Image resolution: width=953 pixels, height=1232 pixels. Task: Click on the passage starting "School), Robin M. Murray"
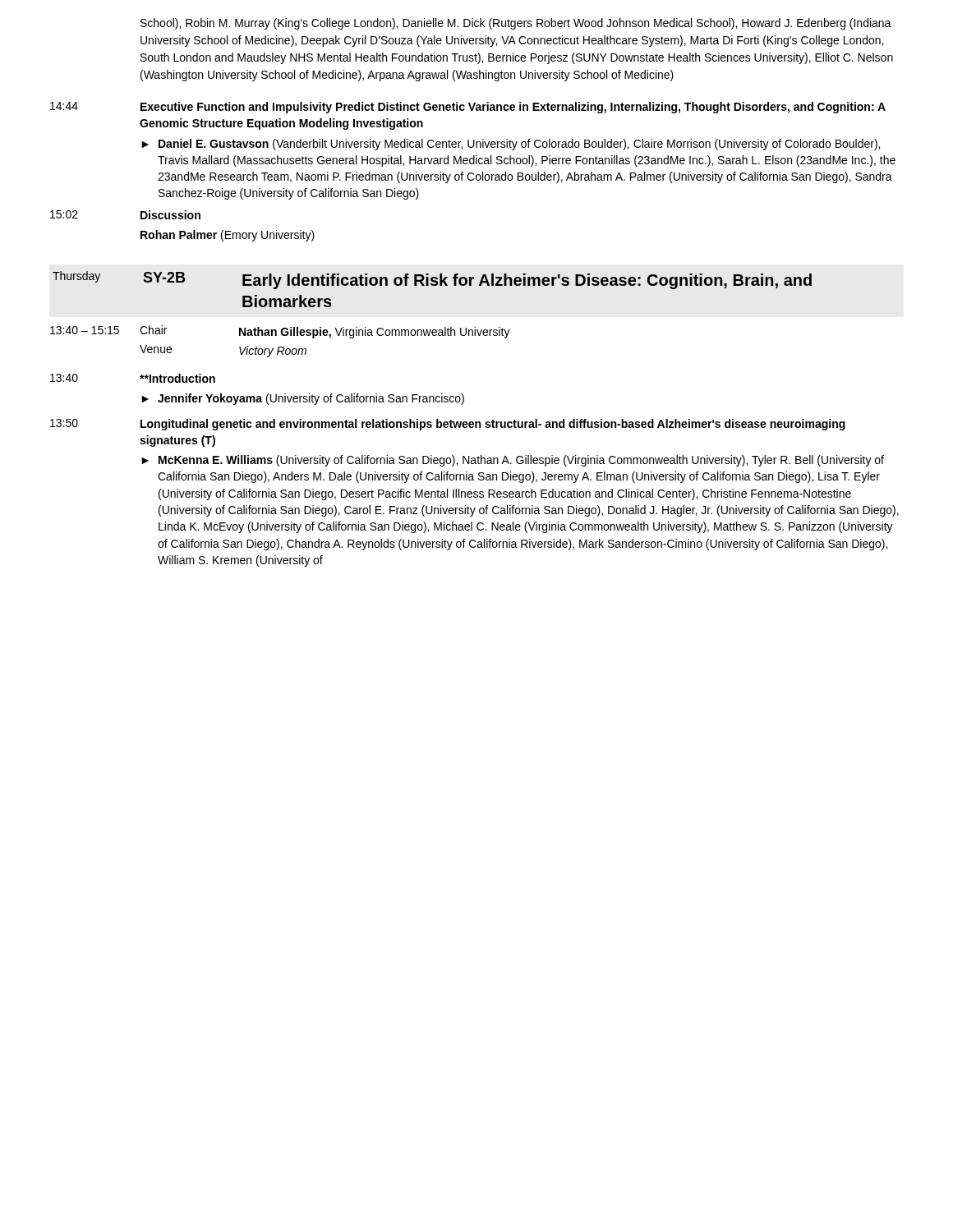pos(516,49)
